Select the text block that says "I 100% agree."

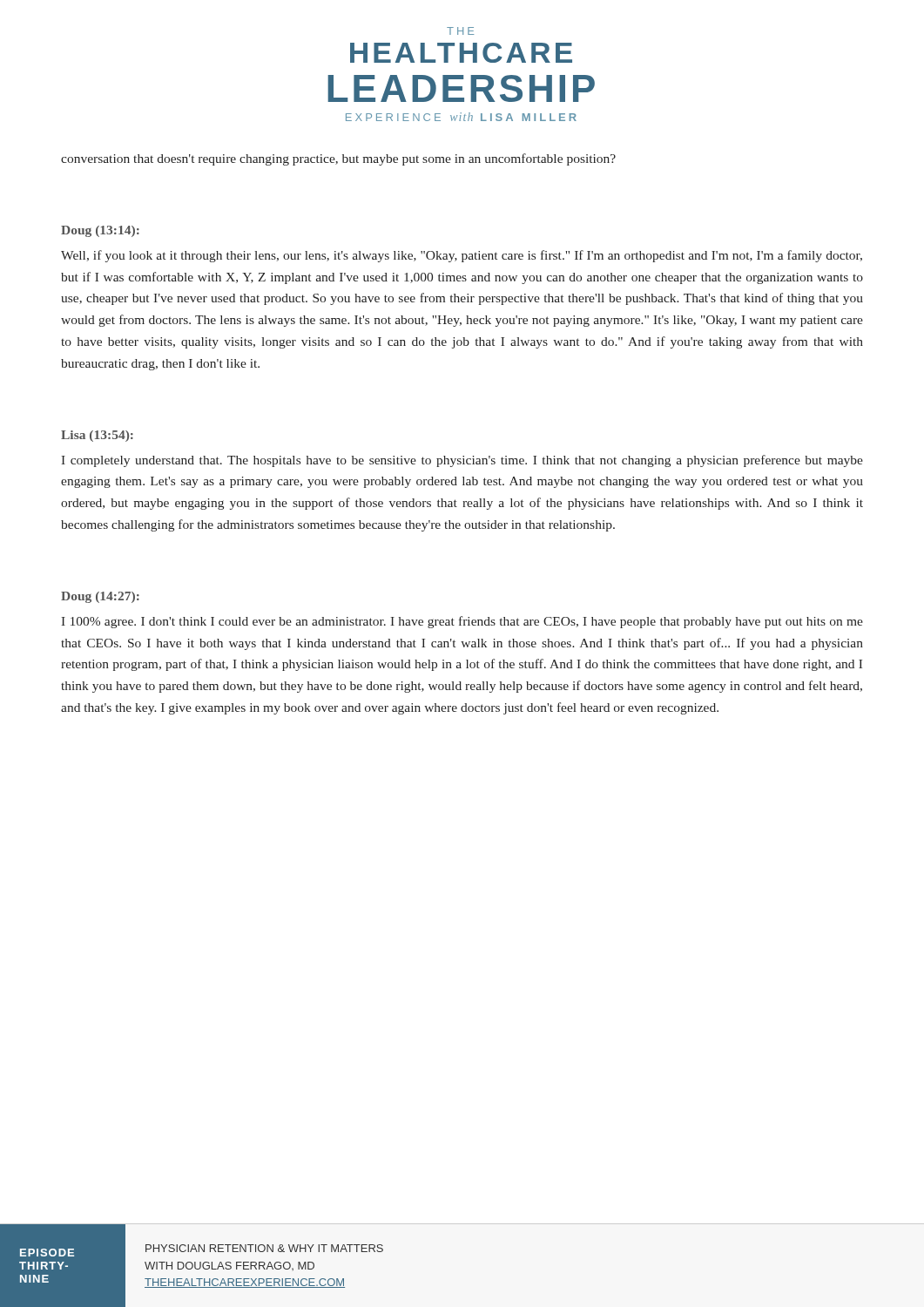pos(462,665)
